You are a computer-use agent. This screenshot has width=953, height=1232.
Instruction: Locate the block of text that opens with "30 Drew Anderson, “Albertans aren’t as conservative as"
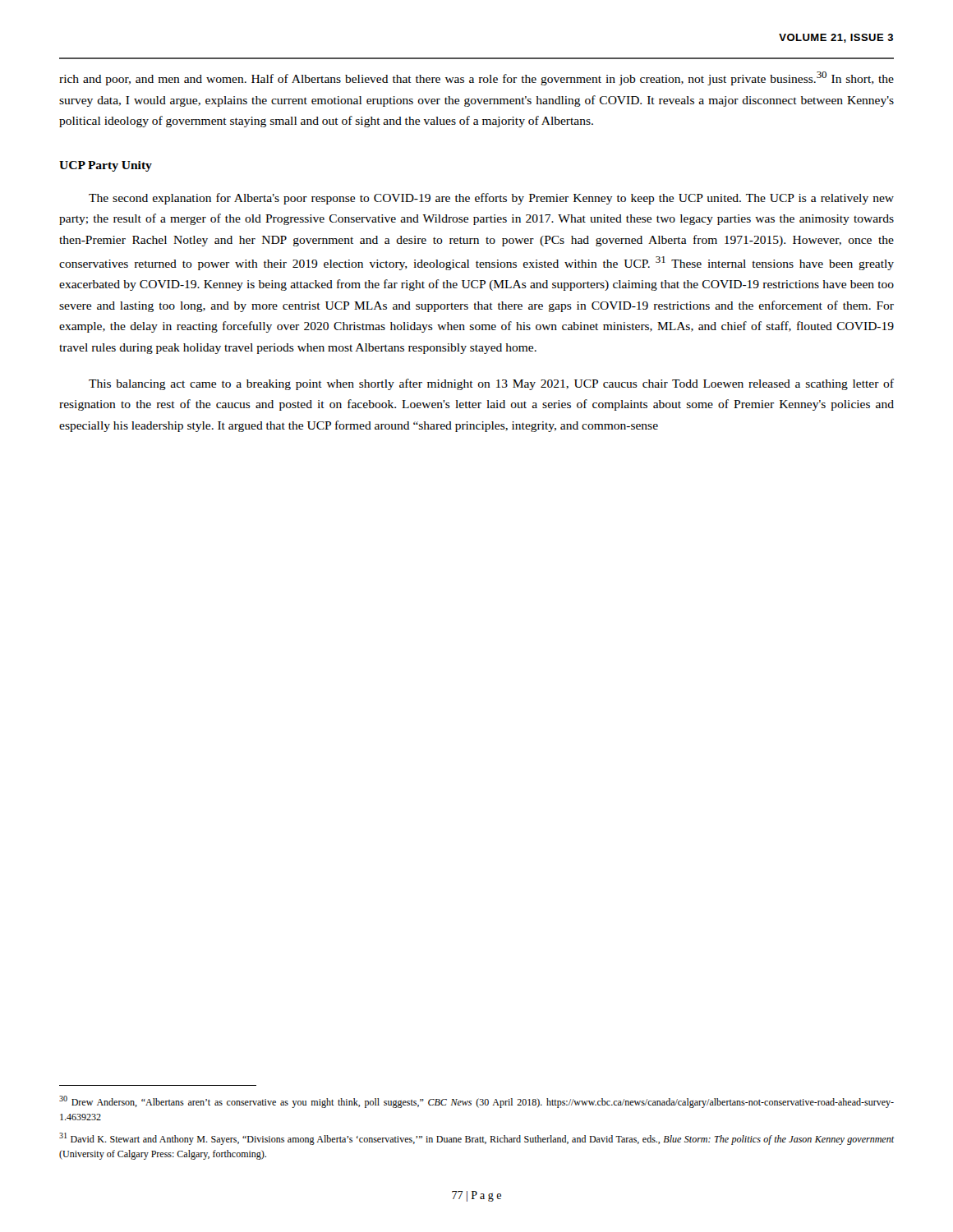click(476, 1108)
